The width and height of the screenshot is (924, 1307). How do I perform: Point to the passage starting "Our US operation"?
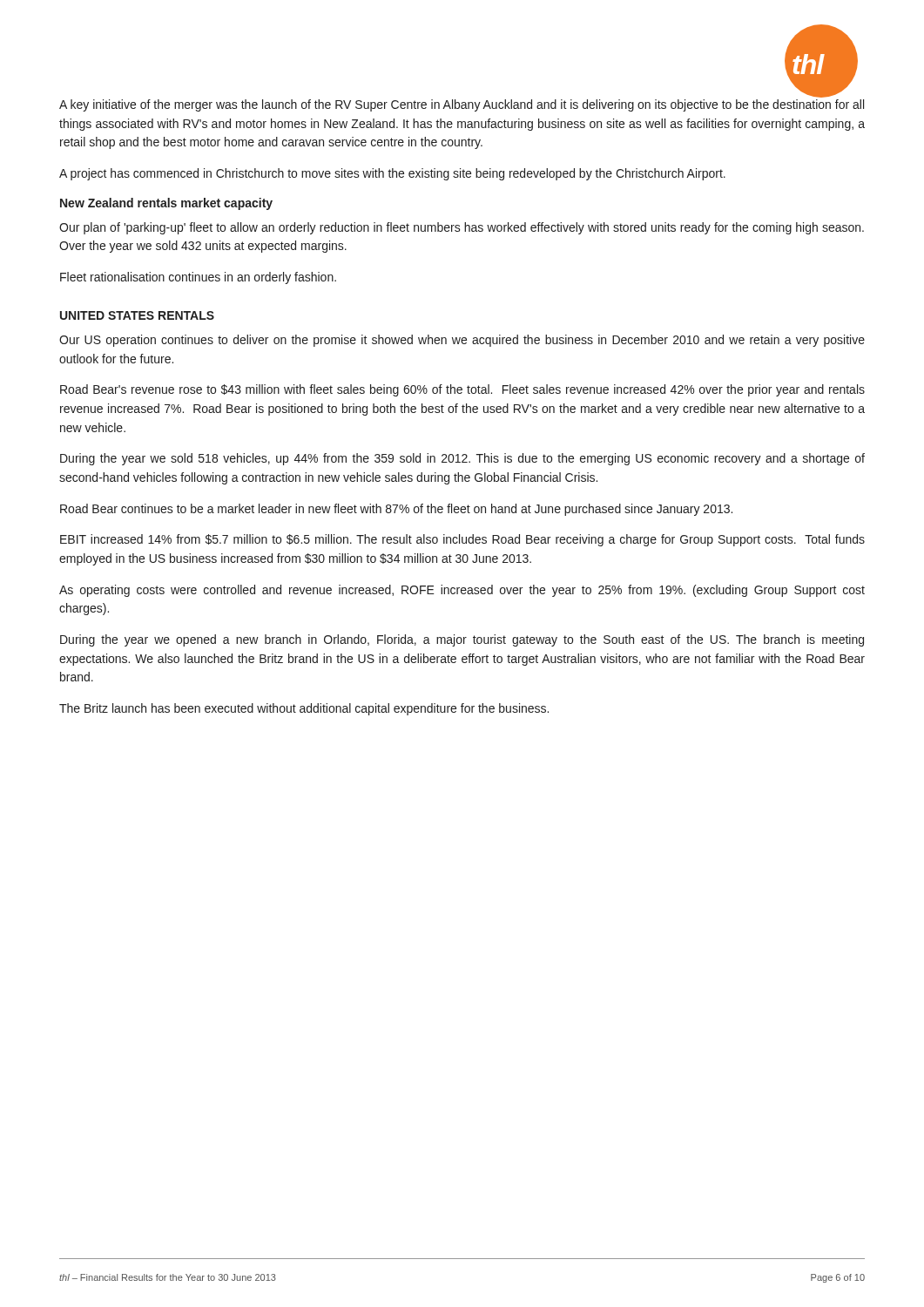pyautogui.click(x=462, y=349)
